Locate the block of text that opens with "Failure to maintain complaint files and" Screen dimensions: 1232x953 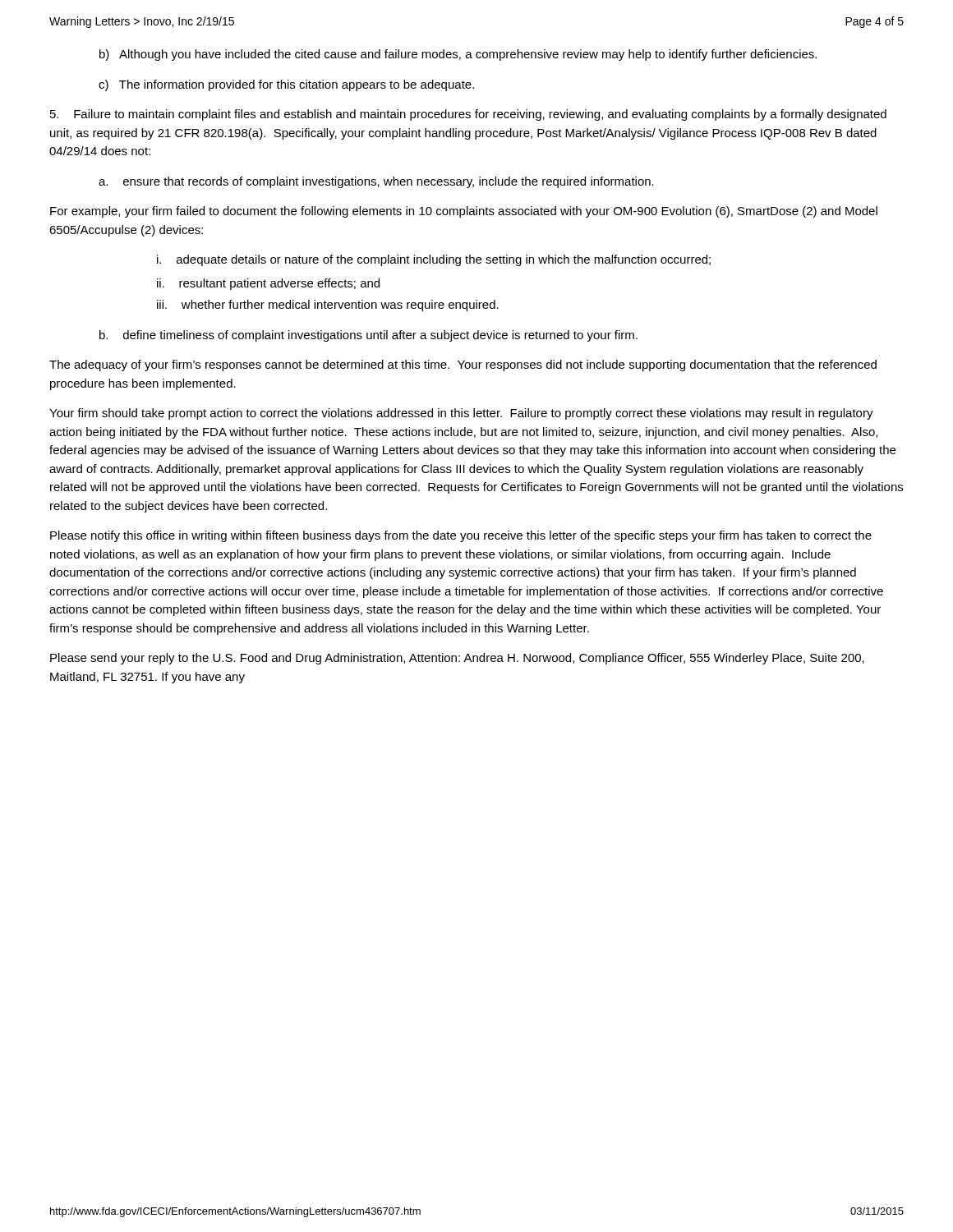point(468,132)
